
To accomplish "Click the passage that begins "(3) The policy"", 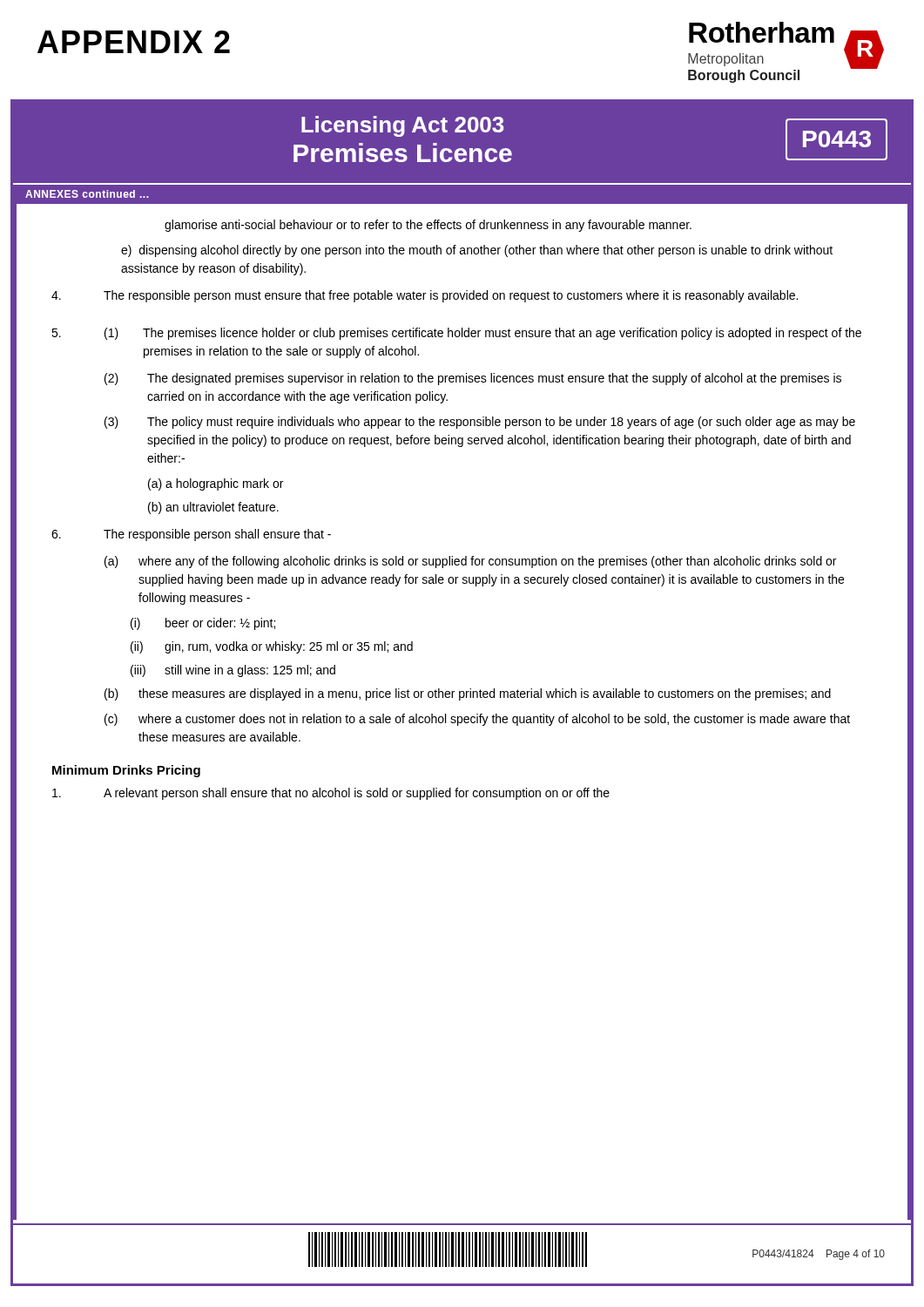I will pyautogui.click(x=488, y=440).
